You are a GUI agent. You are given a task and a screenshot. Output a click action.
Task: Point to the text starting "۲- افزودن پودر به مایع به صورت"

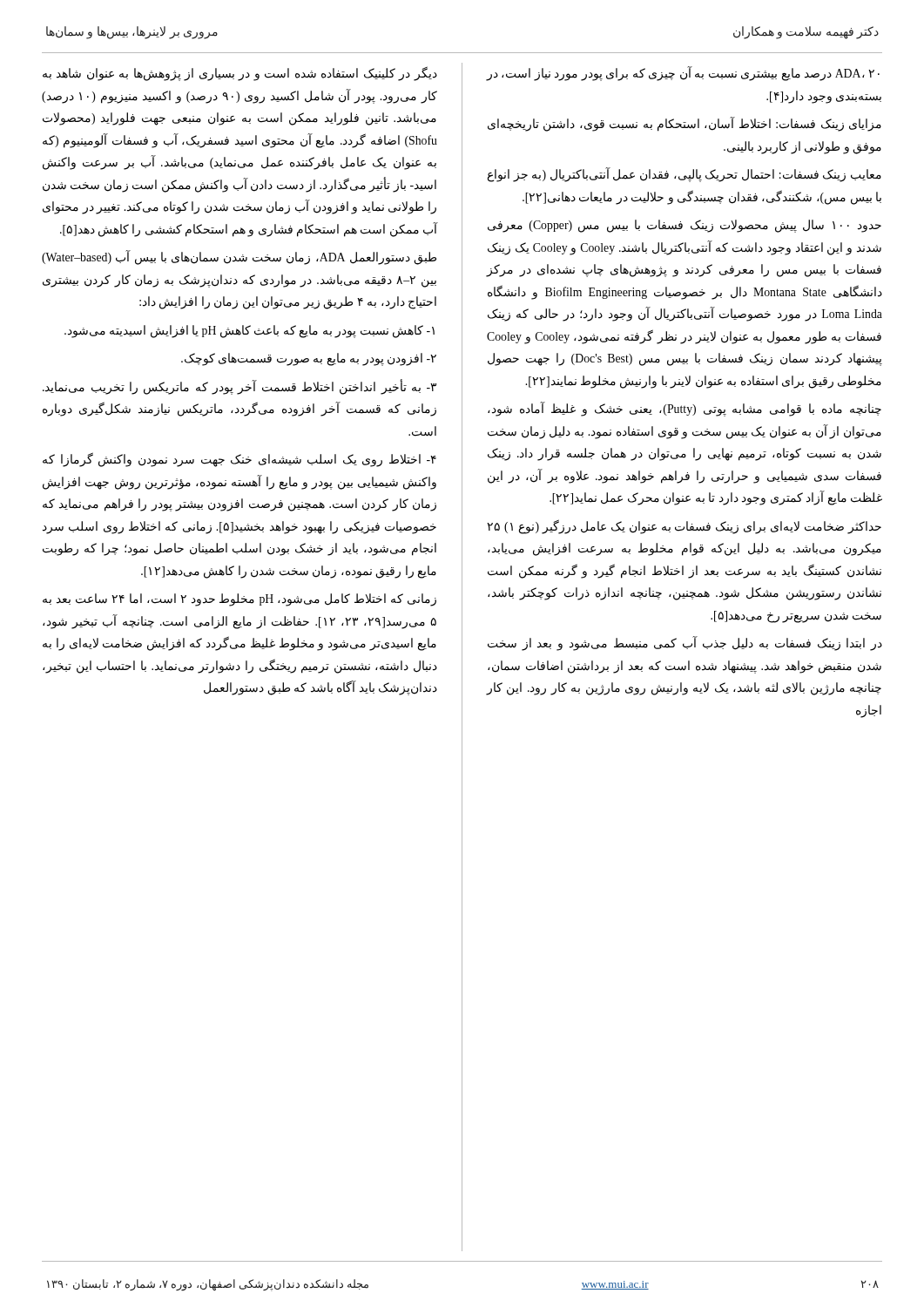[x=239, y=359]
